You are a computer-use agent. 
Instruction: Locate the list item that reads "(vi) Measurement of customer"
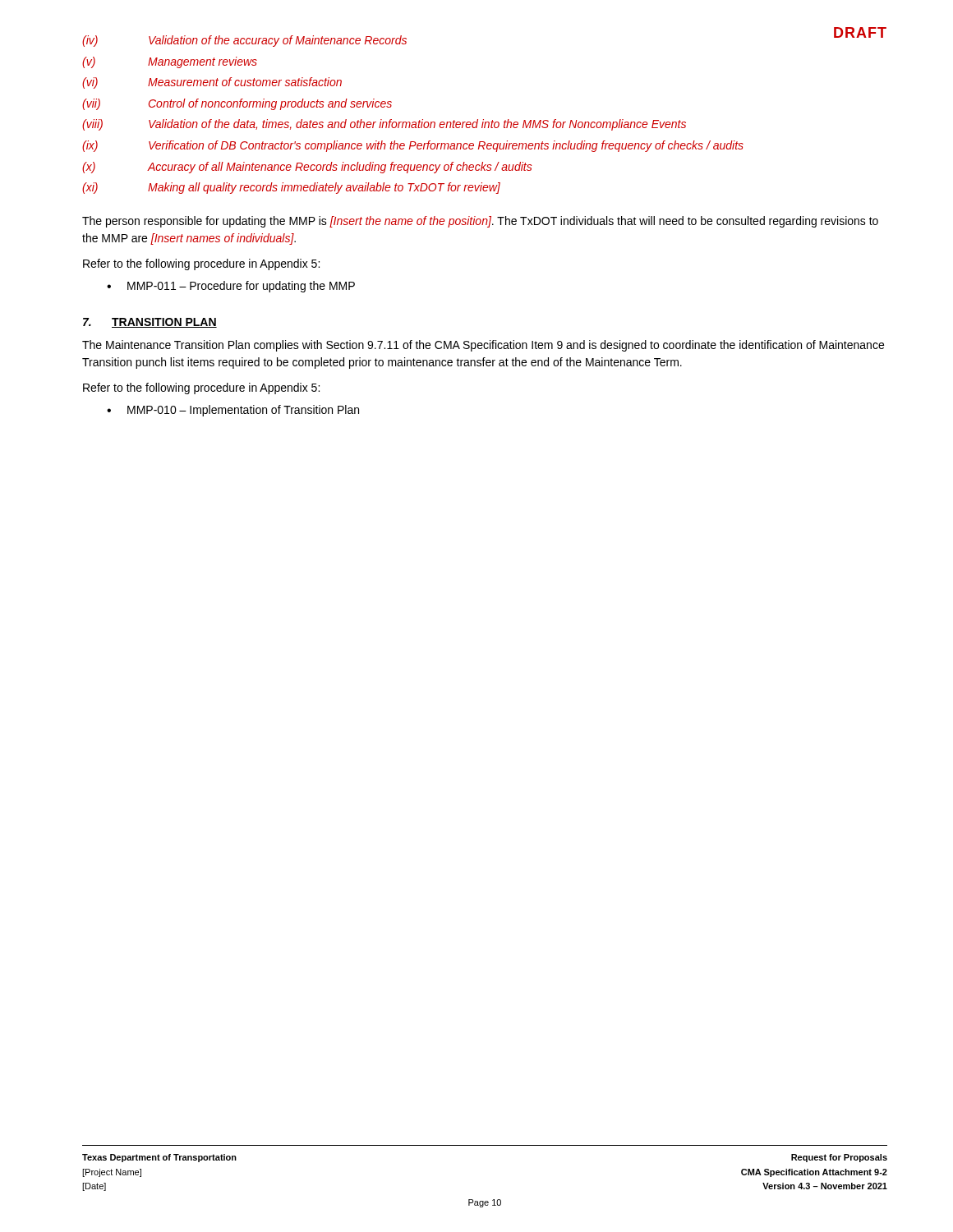pyautogui.click(x=212, y=83)
